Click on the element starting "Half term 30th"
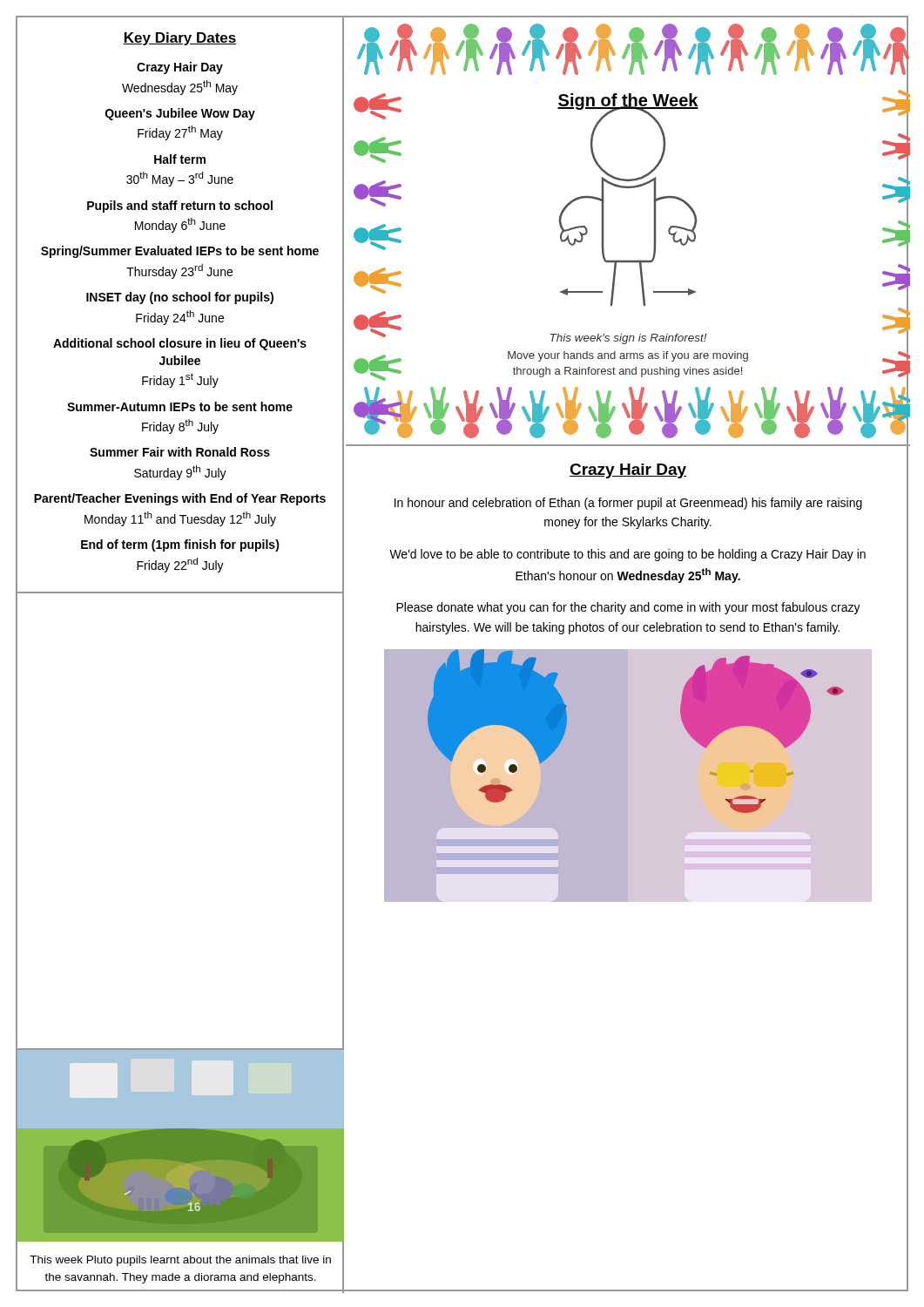The height and width of the screenshot is (1307, 924). point(180,170)
